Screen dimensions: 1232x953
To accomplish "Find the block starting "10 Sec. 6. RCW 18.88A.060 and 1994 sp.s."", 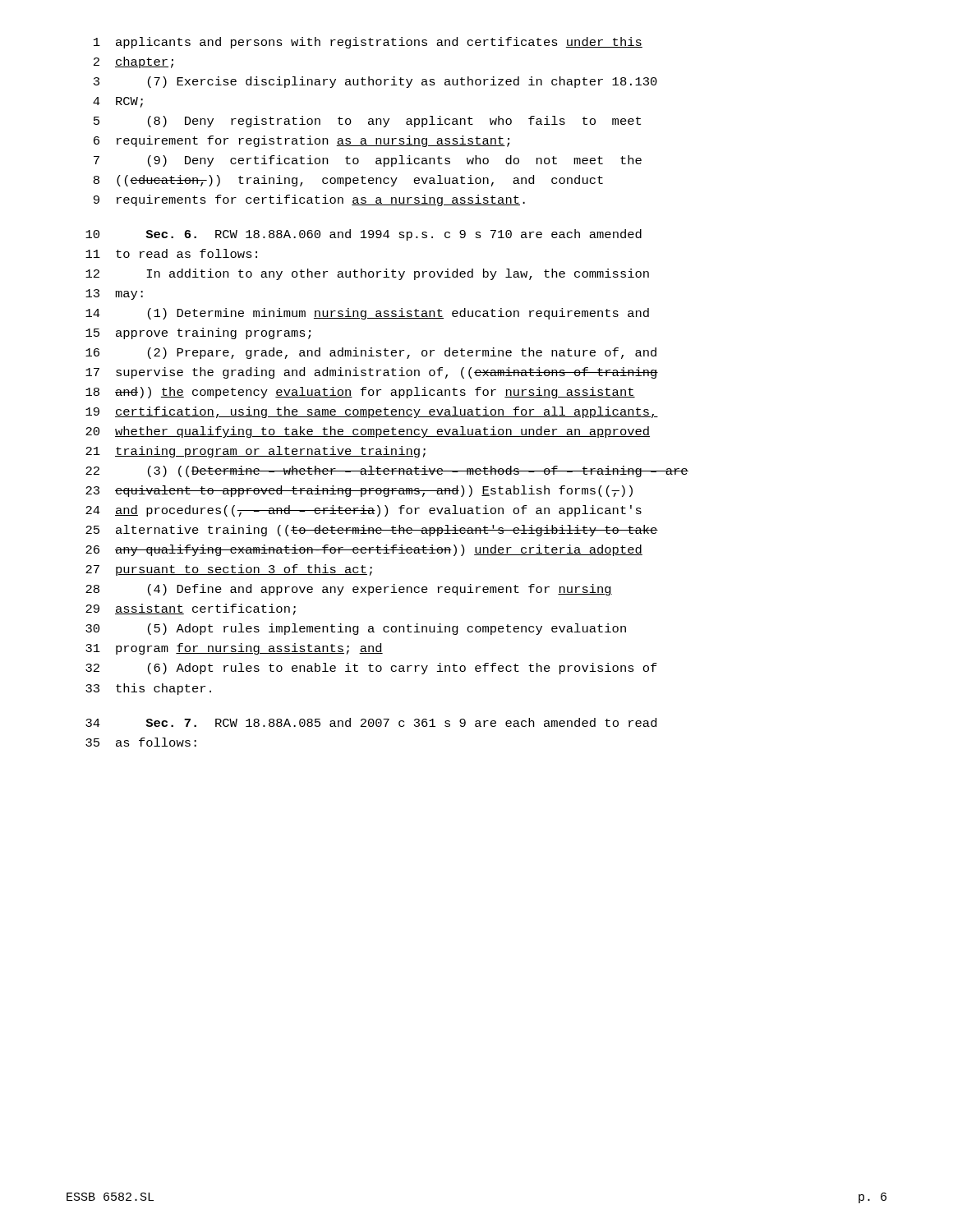I will tap(476, 235).
